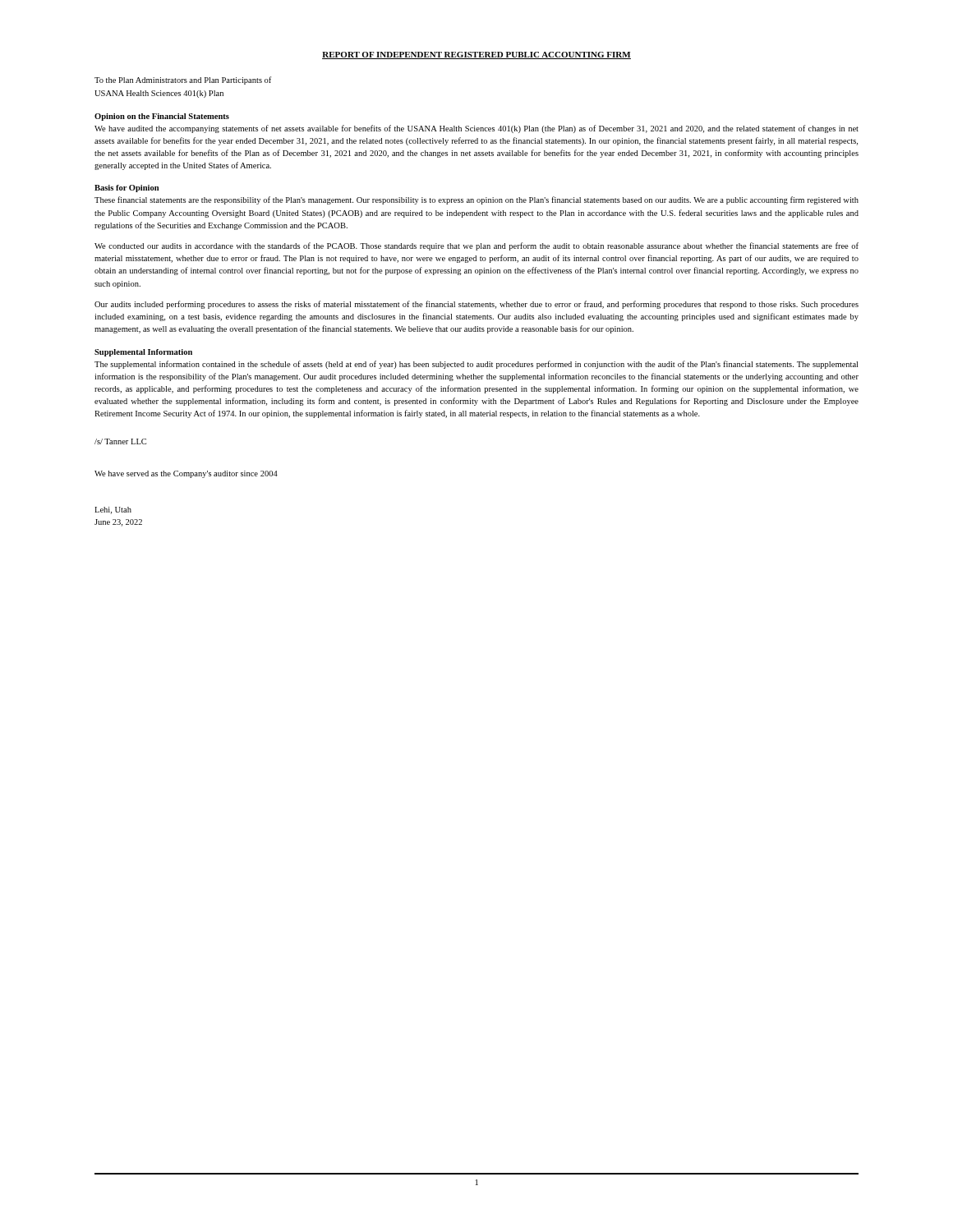This screenshot has width=953, height=1232.
Task: Navigate to the element starting "Our audits included performing procedures to assess"
Action: click(x=476, y=317)
